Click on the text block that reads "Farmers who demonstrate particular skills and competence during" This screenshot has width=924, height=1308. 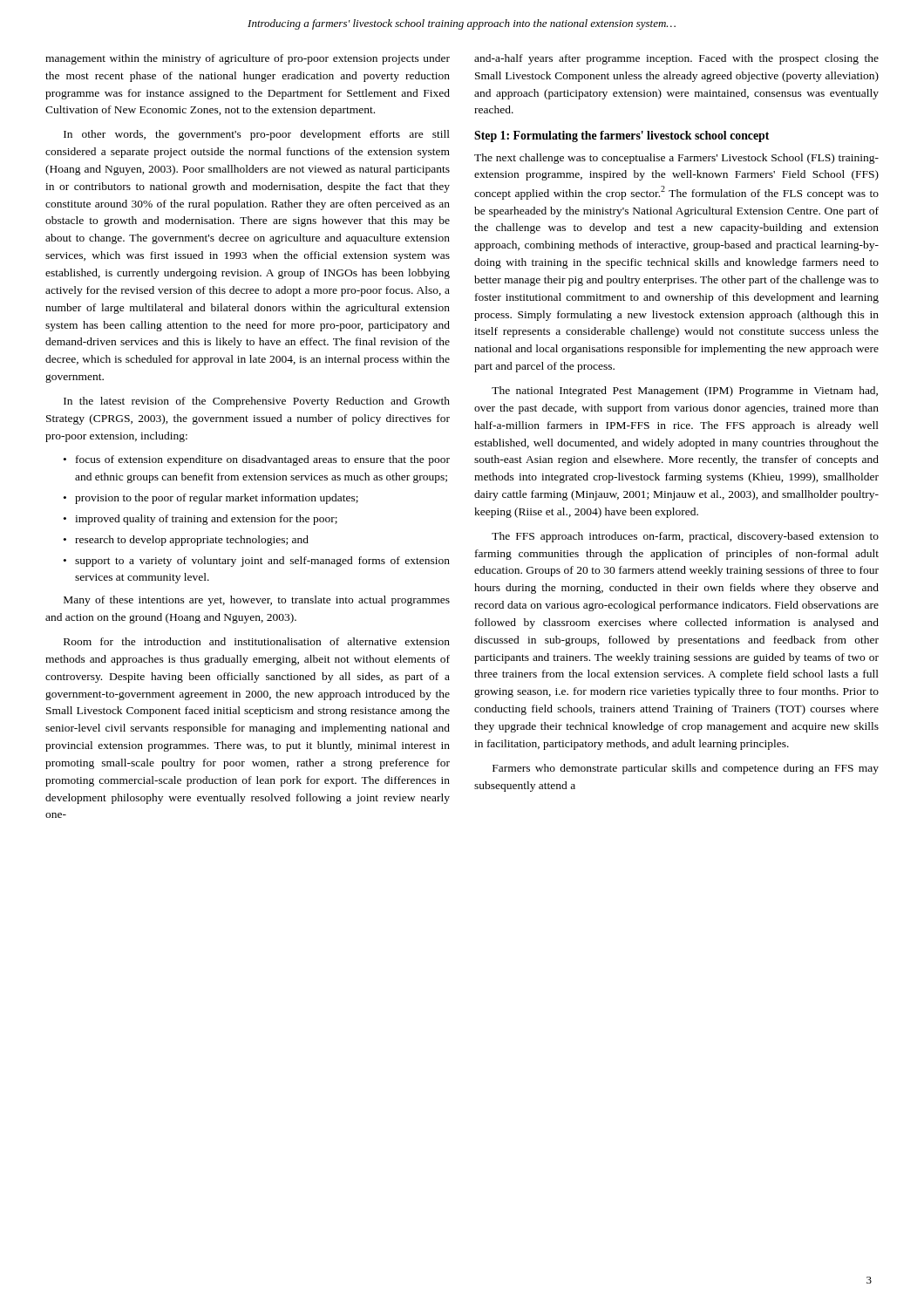676,777
